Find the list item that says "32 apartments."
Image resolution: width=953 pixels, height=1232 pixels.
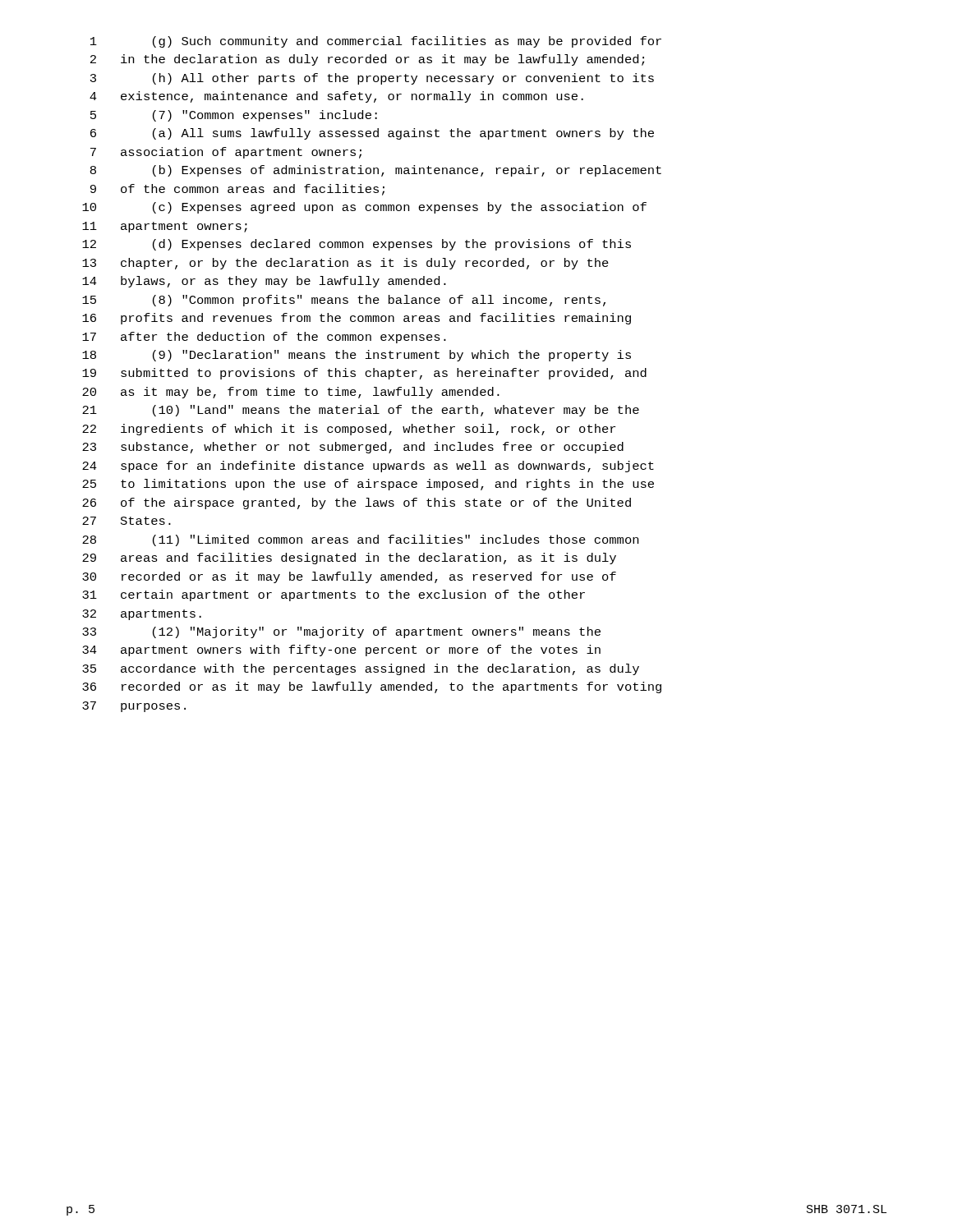click(142, 615)
